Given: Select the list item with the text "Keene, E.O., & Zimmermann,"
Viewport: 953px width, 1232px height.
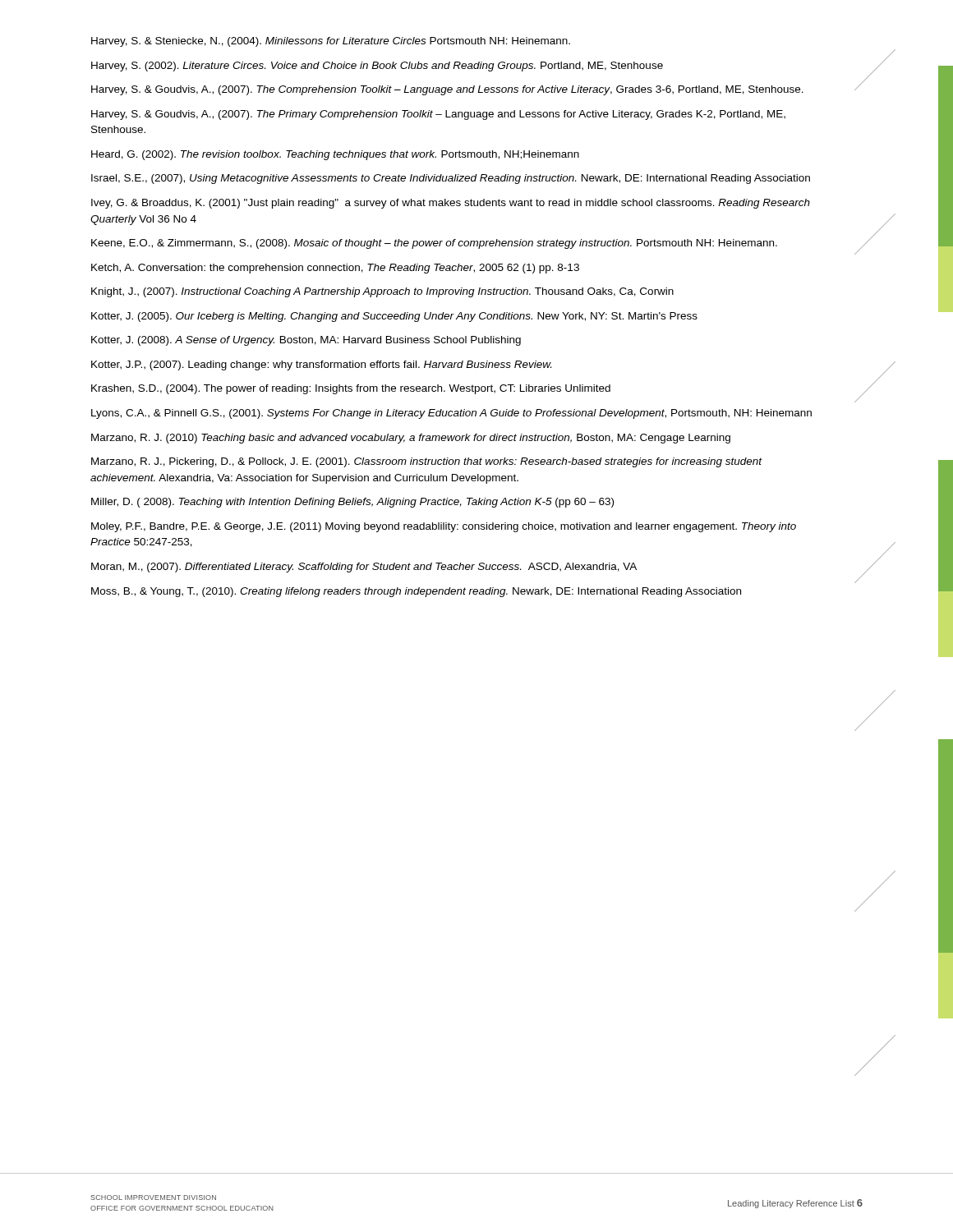Looking at the screenshot, I should (434, 243).
